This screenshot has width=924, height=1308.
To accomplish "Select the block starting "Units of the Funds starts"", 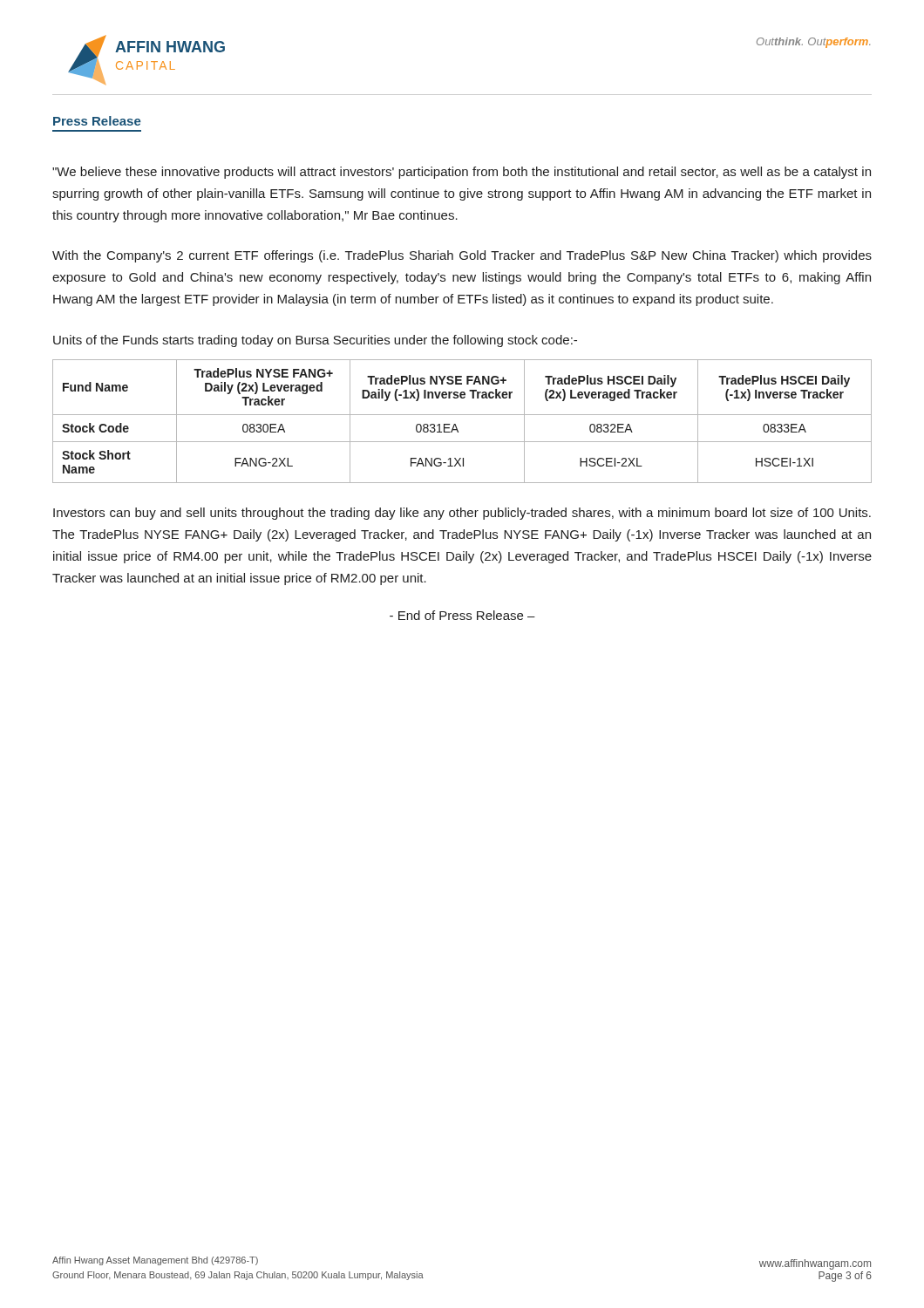I will point(315,339).
